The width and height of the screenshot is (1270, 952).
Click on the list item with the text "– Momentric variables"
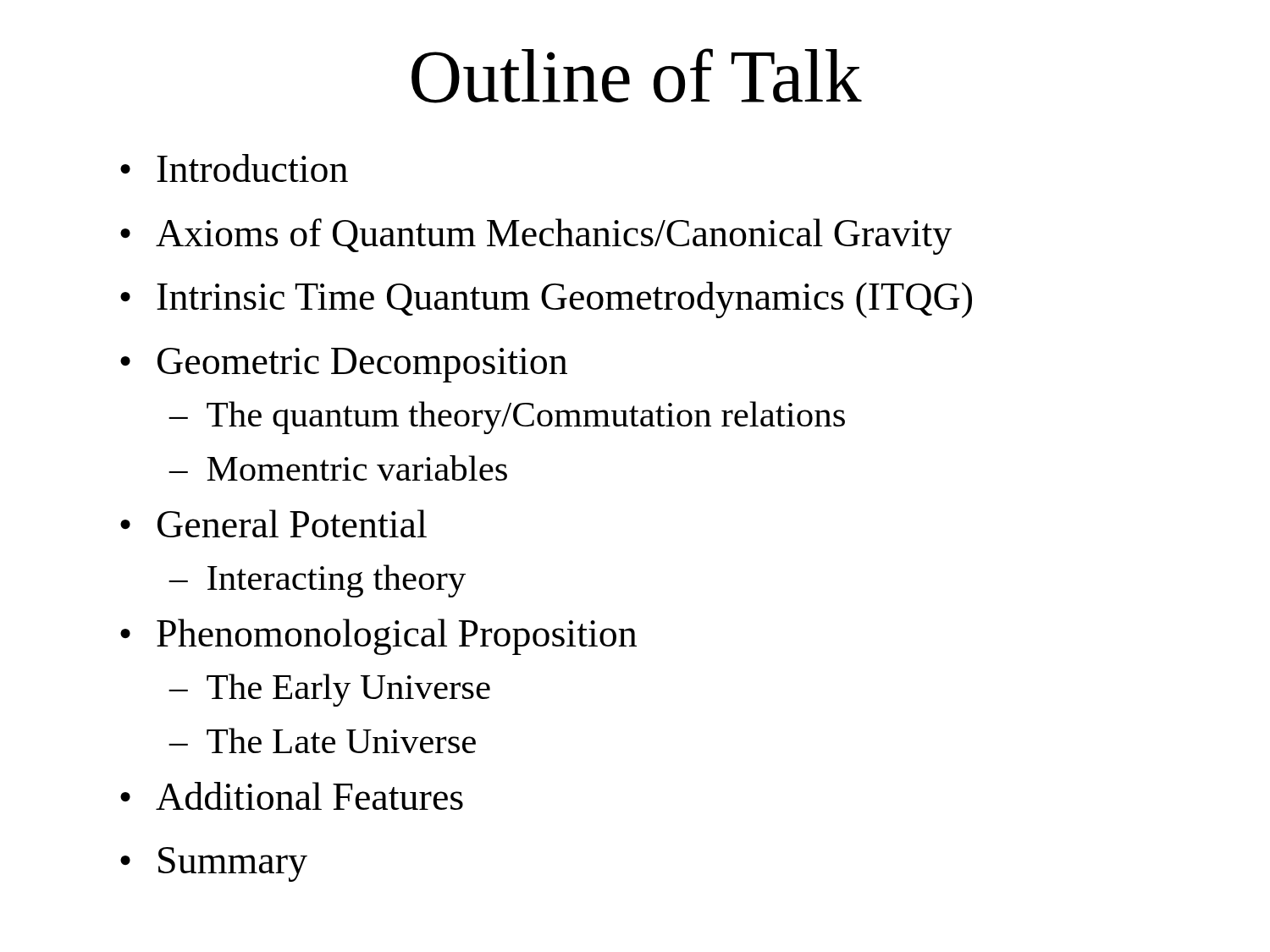point(338,468)
